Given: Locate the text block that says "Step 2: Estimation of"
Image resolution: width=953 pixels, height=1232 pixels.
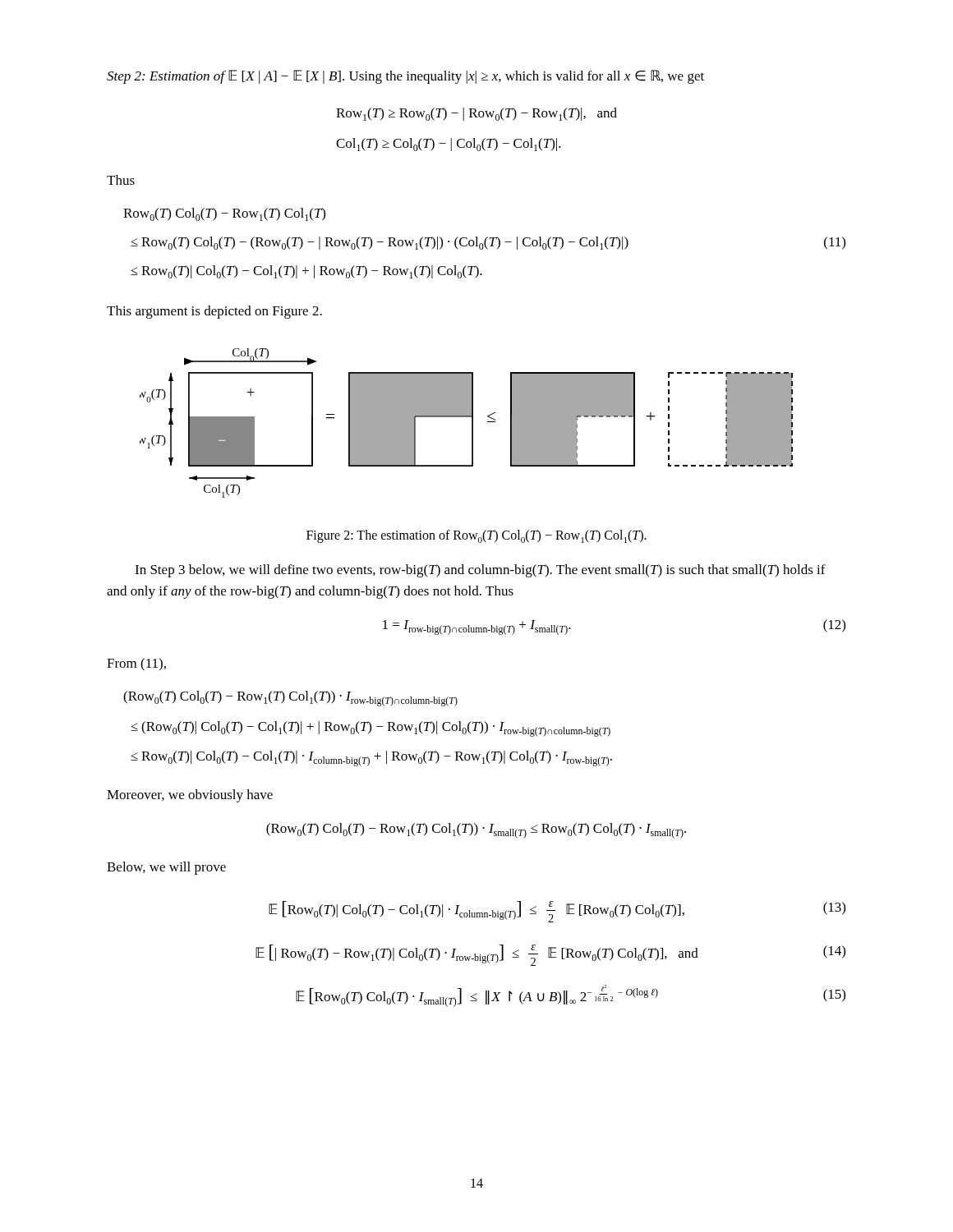Looking at the screenshot, I should [x=406, y=76].
